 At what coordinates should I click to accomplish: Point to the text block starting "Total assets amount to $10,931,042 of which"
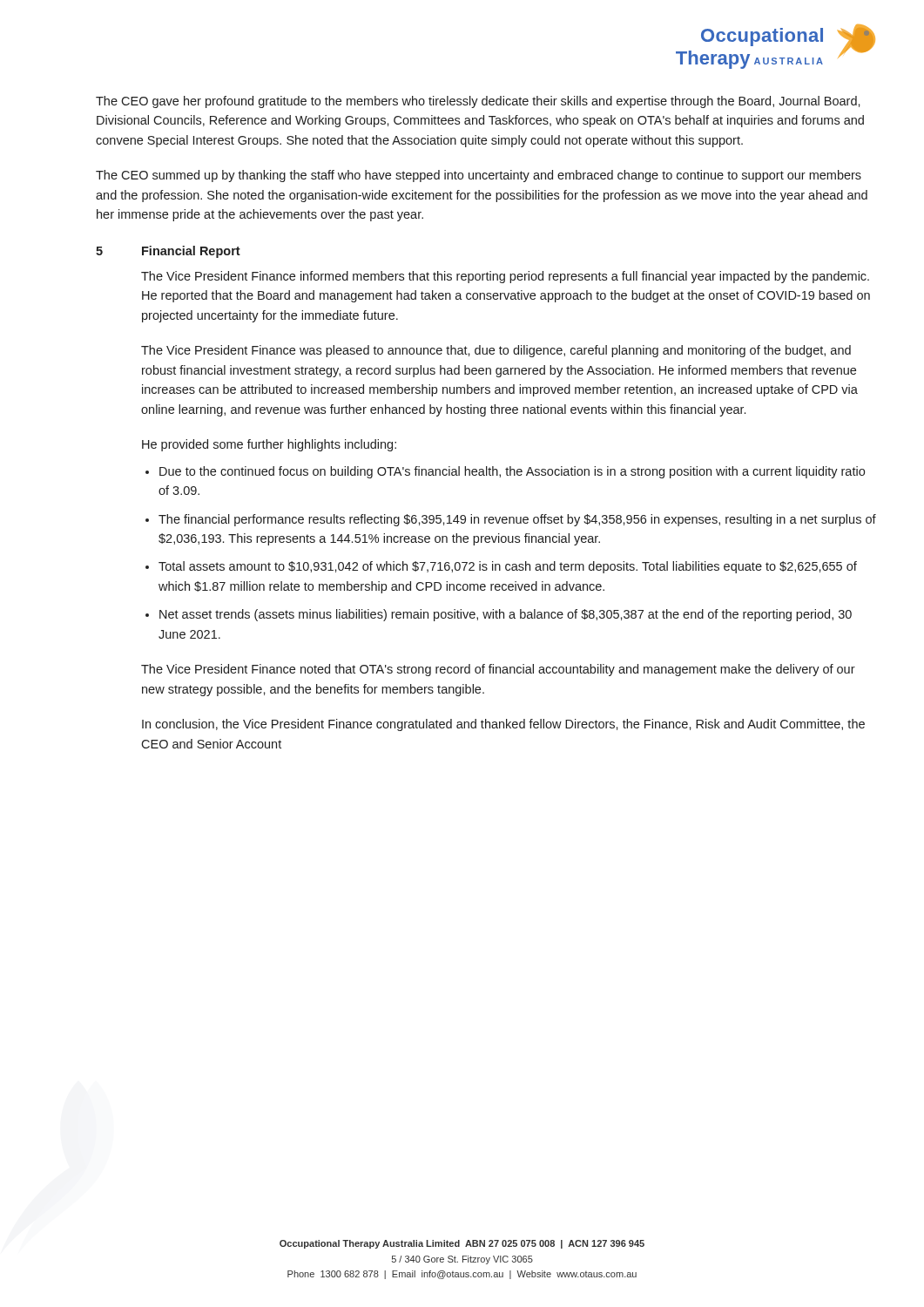click(x=508, y=577)
